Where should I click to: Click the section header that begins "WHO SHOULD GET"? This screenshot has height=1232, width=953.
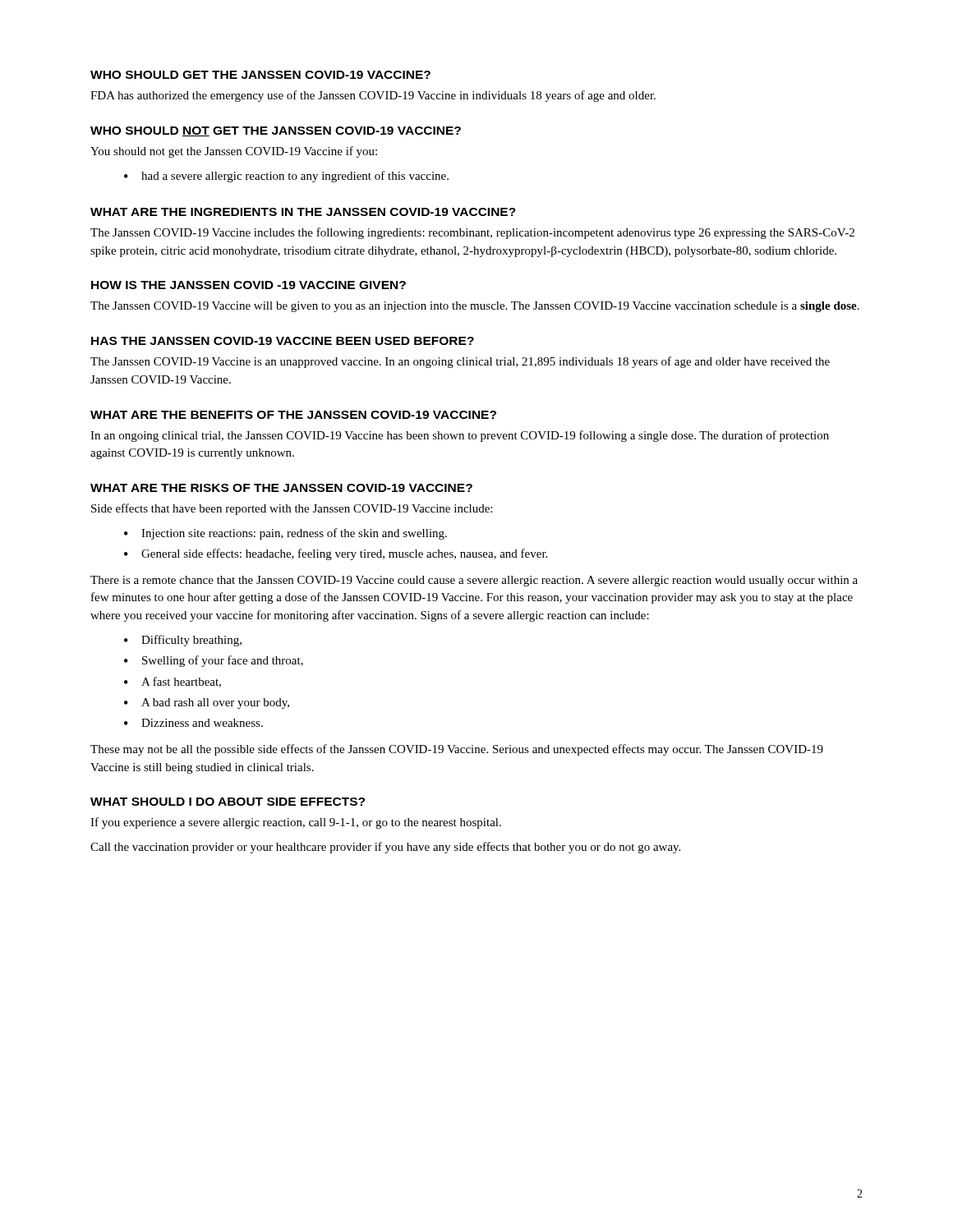click(x=261, y=74)
